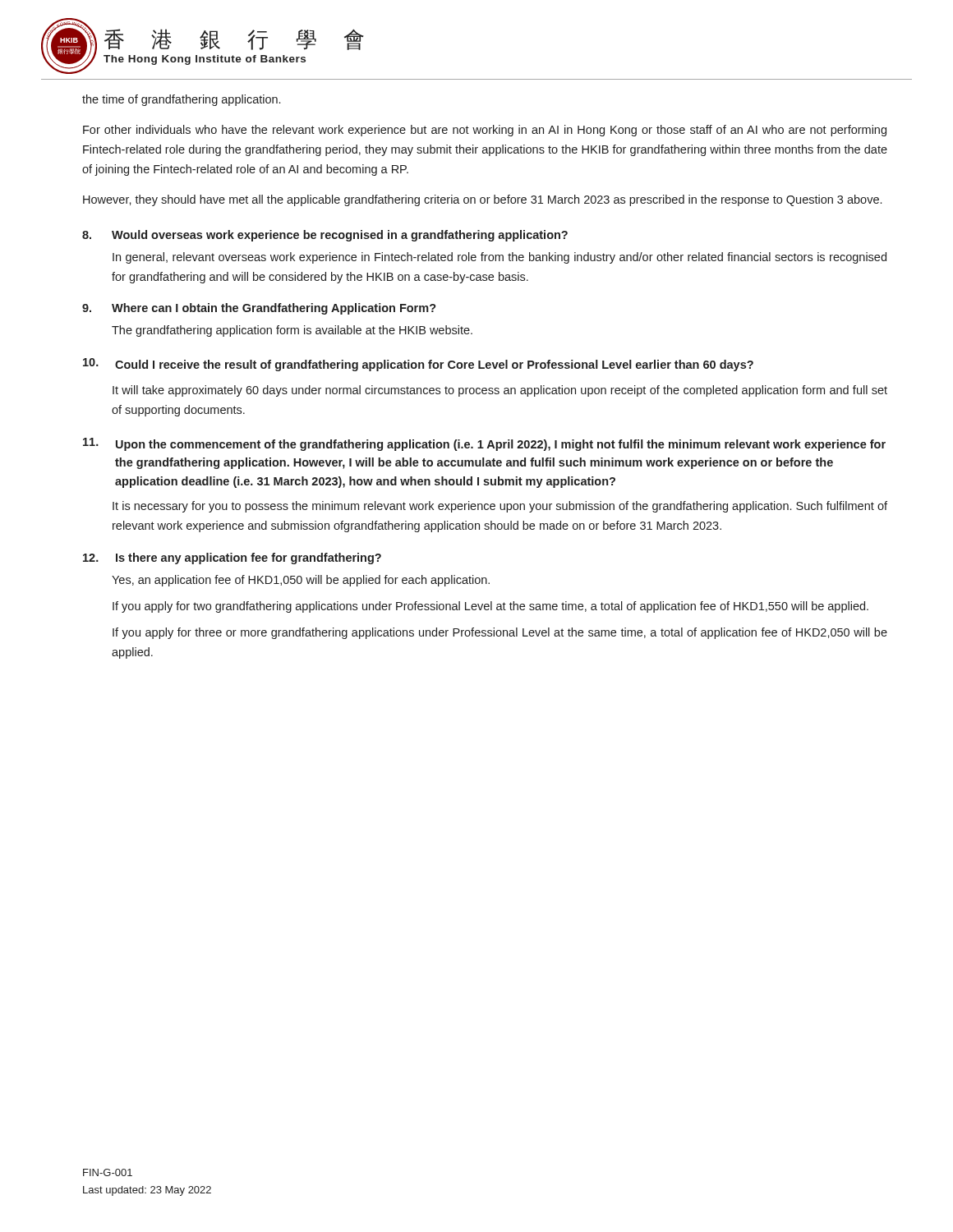The image size is (953, 1232).
Task: Click on the text block starting "the time of"
Action: 182,99
